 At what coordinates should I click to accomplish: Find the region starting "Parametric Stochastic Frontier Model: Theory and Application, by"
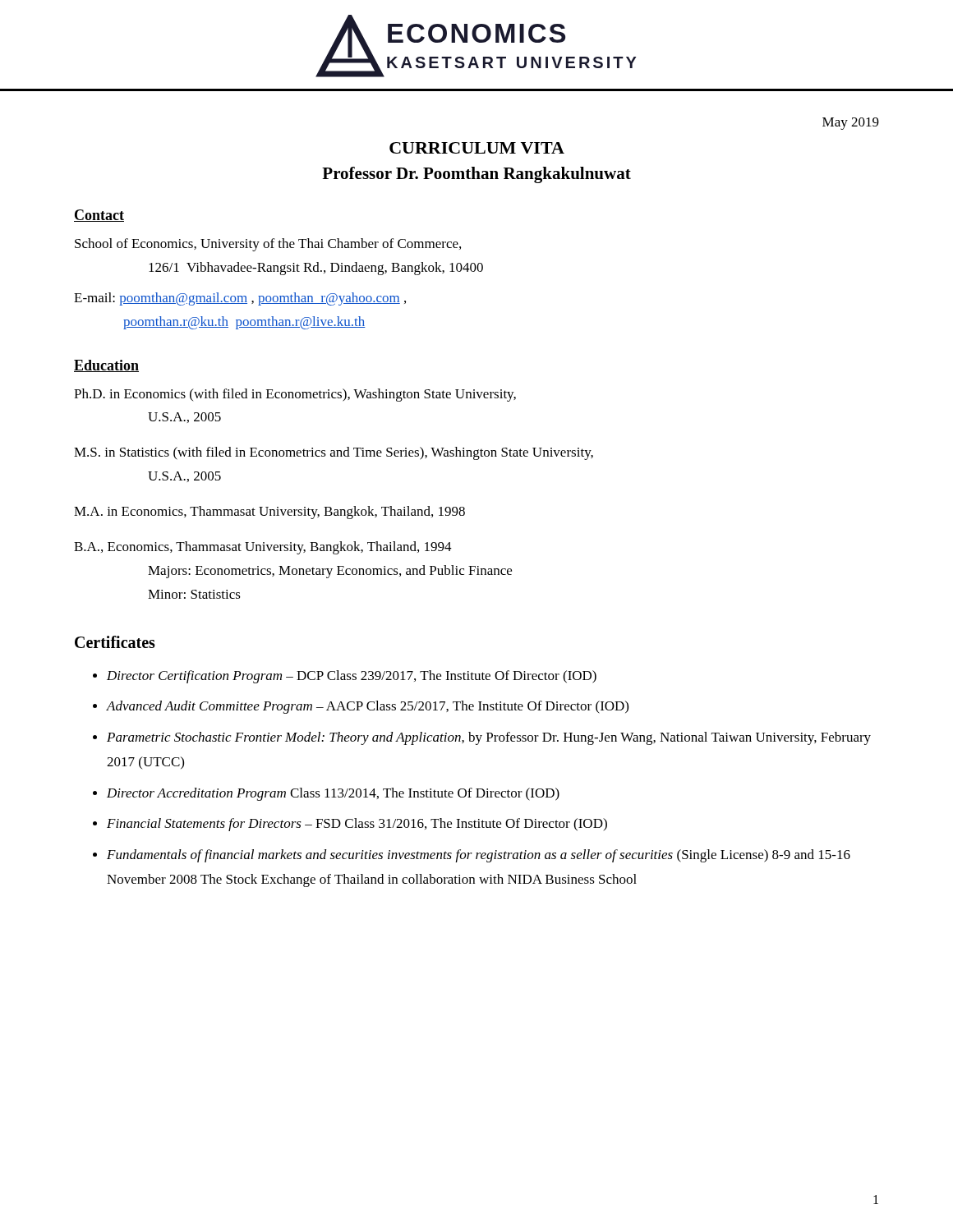489,749
